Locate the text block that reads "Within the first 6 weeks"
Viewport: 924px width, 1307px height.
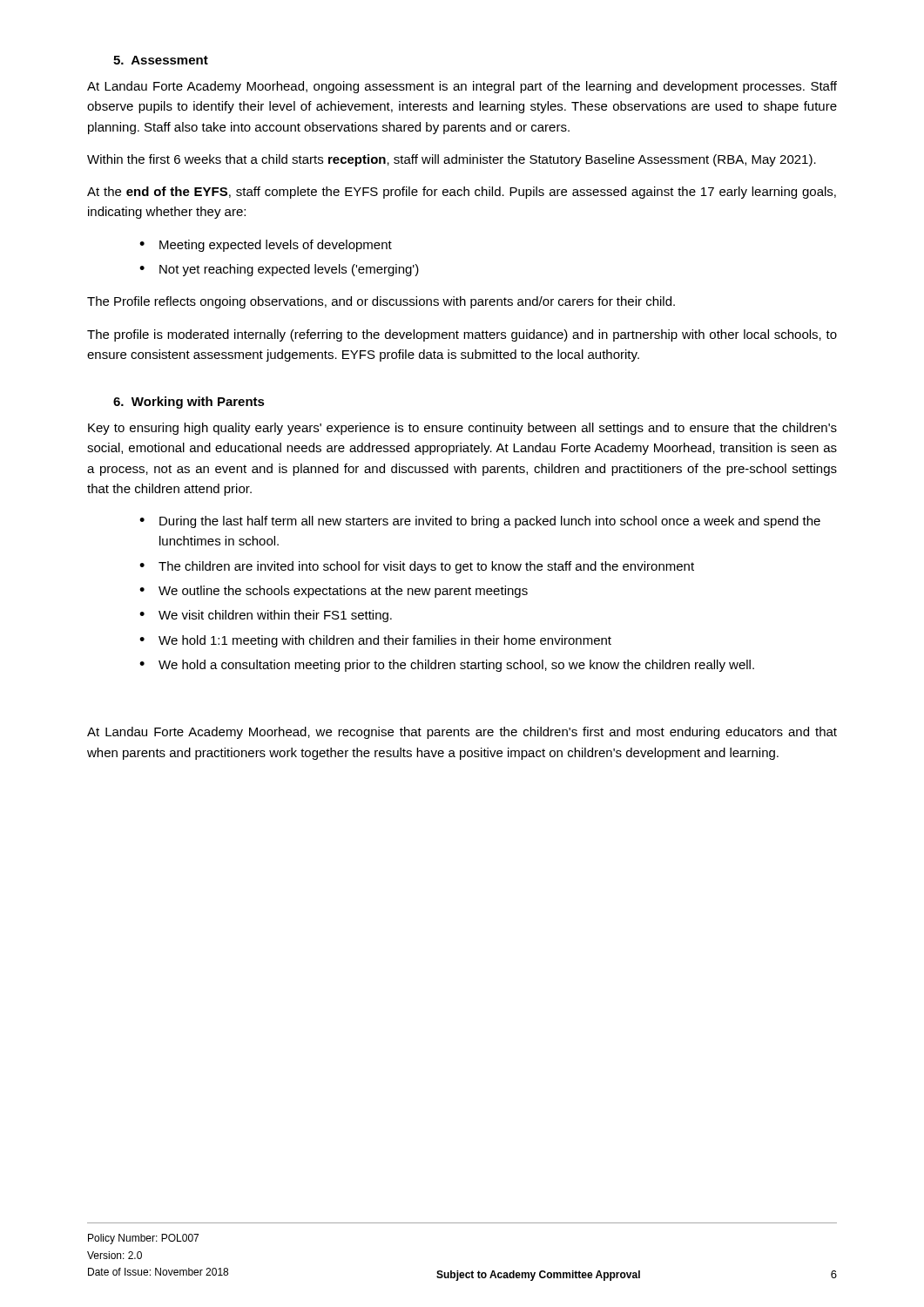(452, 159)
